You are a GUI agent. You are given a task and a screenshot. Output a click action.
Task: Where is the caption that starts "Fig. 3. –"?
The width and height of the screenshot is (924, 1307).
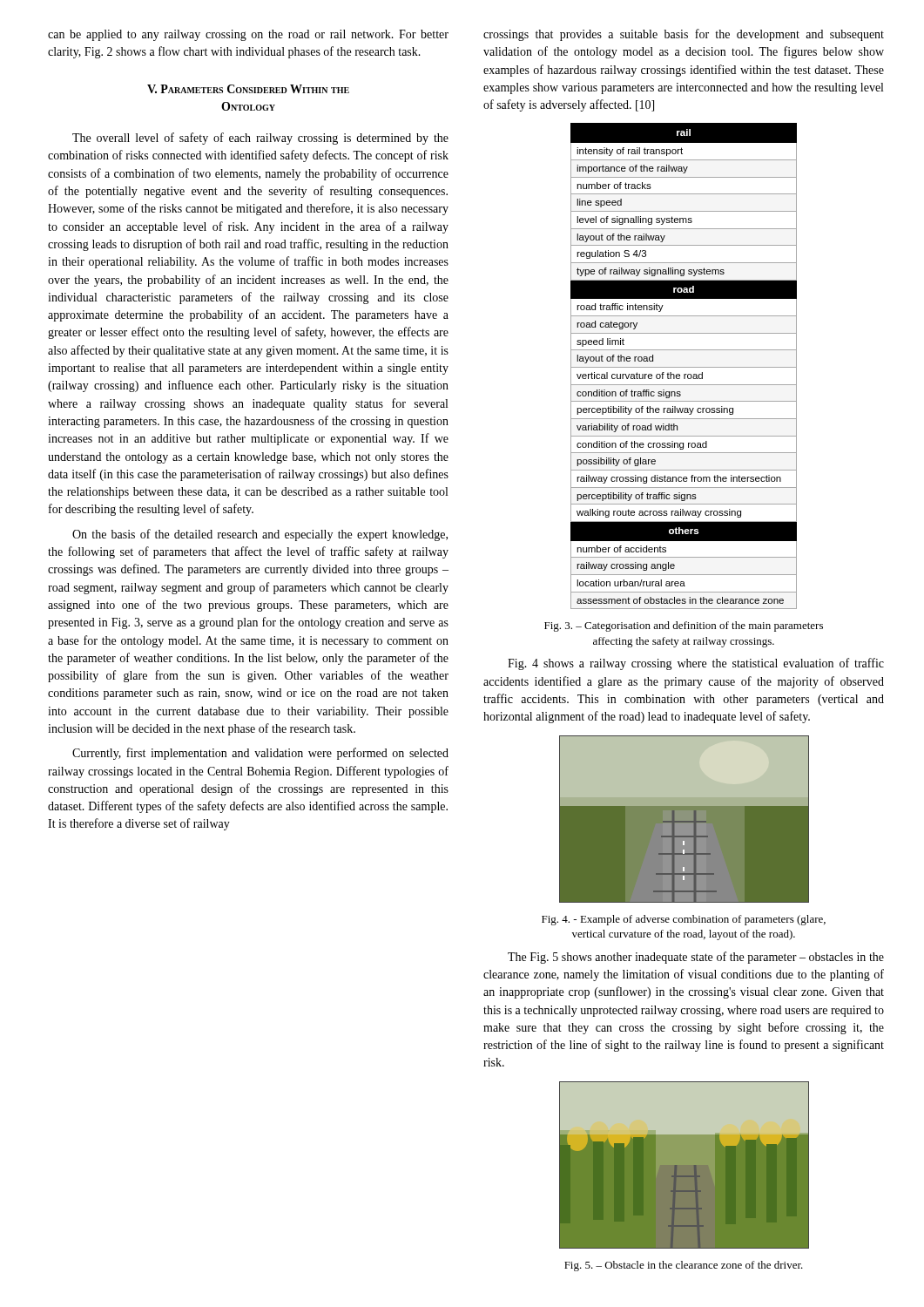pos(684,633)
